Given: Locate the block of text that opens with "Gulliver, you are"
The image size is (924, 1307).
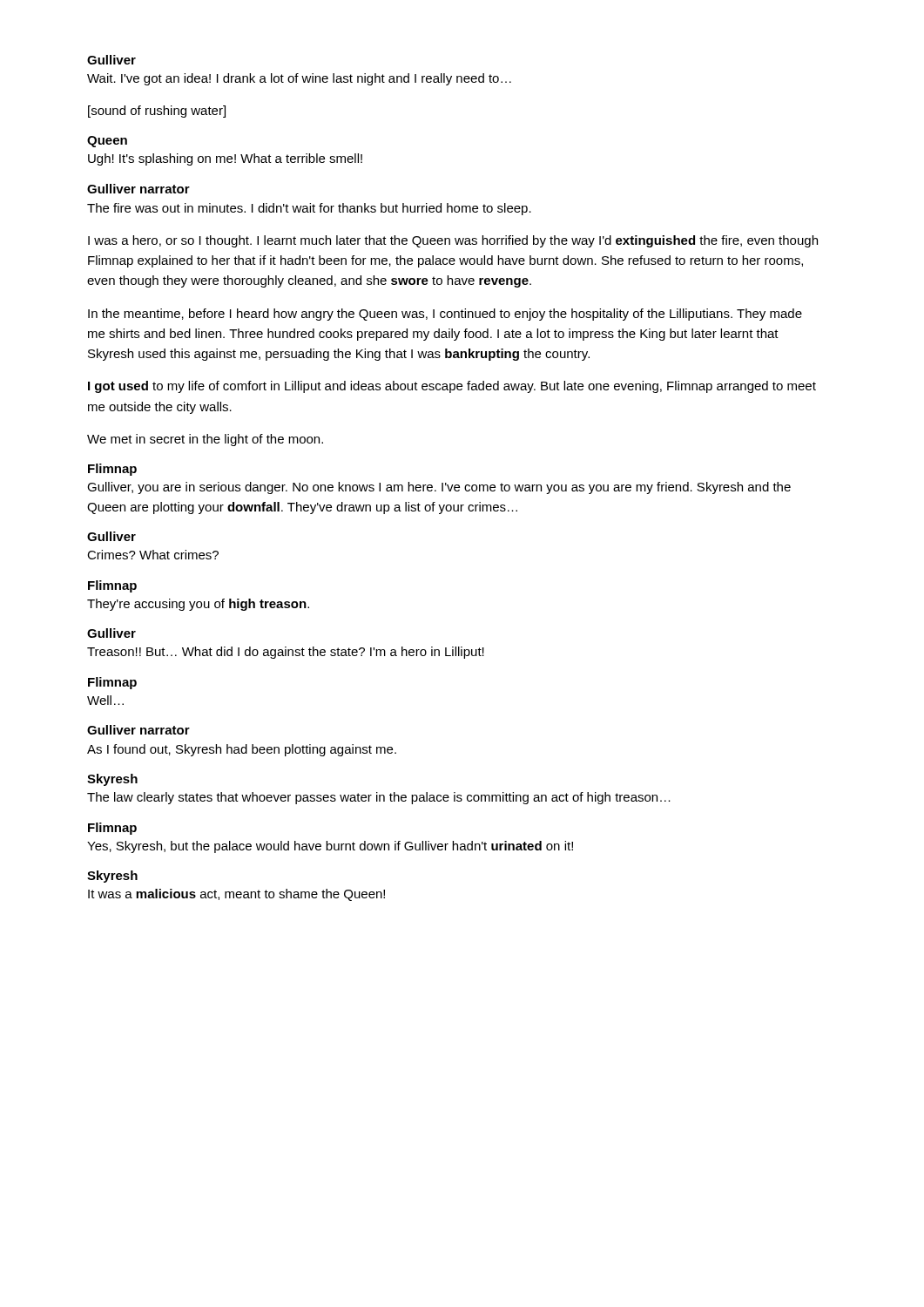Looking at the screenshot, I should pyautogui.click(x=453, y=497).
